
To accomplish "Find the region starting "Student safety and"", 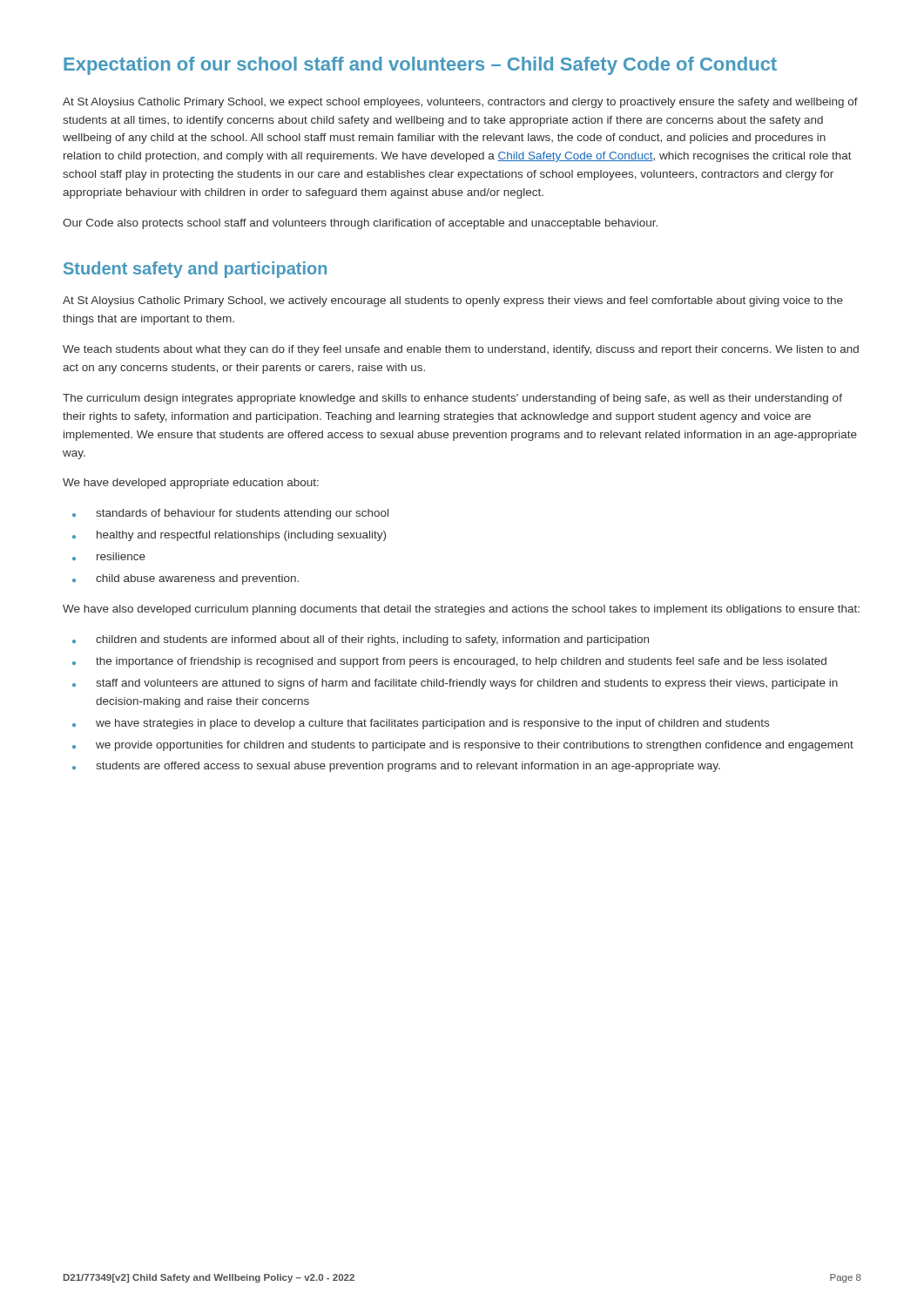I will tap(195, 270).
